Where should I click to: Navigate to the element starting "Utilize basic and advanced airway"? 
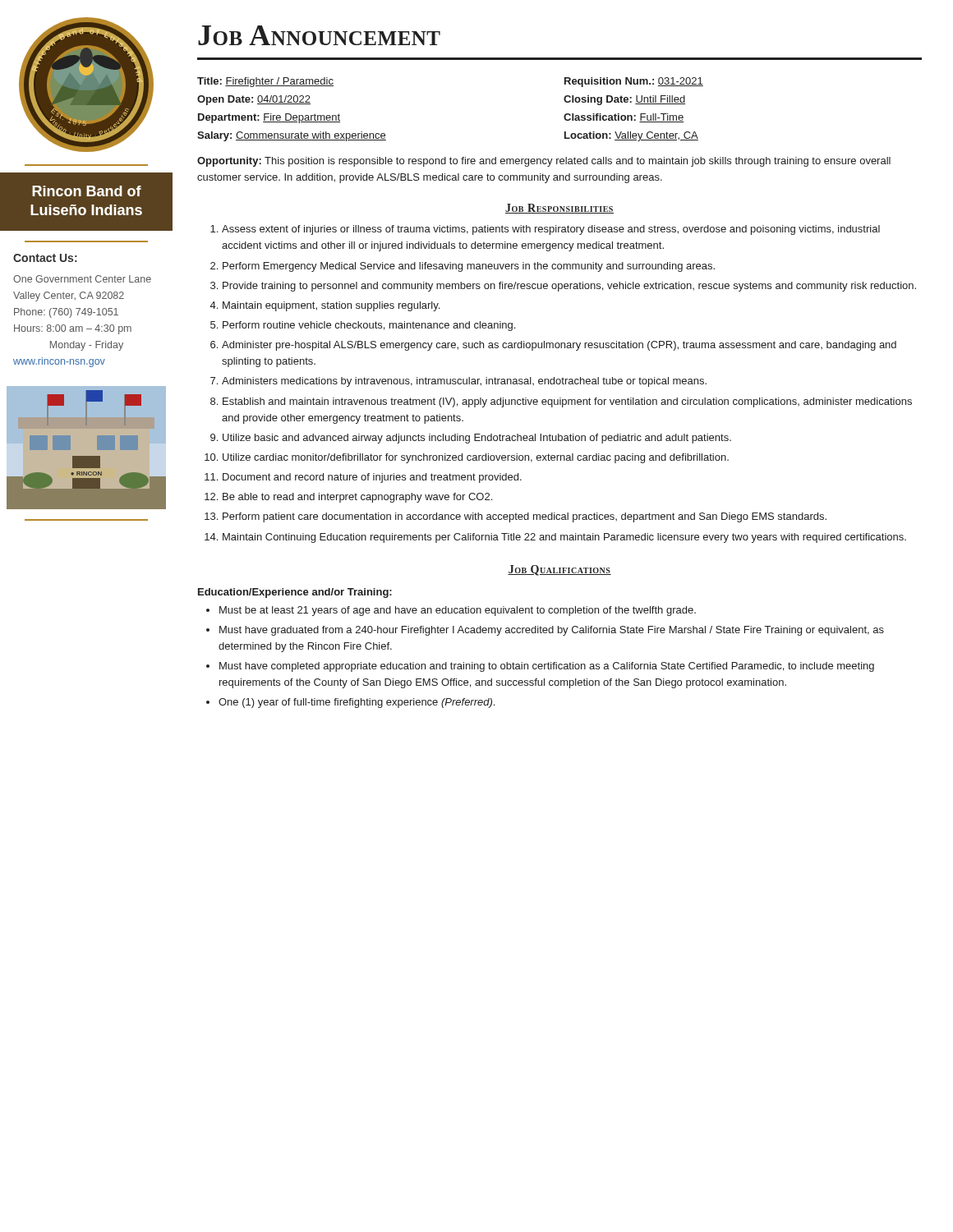point(477,437)
